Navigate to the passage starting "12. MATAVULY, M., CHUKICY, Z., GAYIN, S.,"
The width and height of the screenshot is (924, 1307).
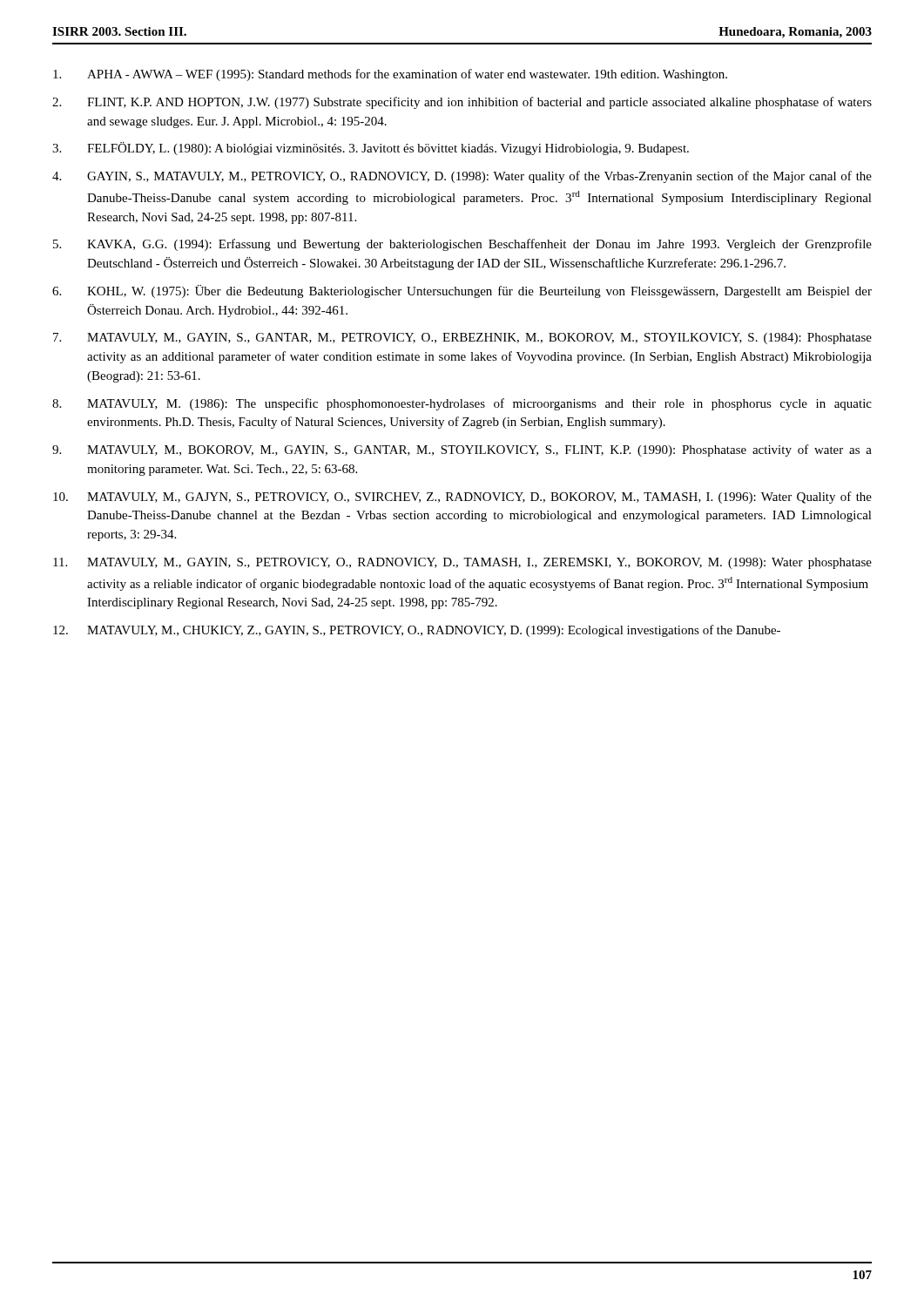462,631
